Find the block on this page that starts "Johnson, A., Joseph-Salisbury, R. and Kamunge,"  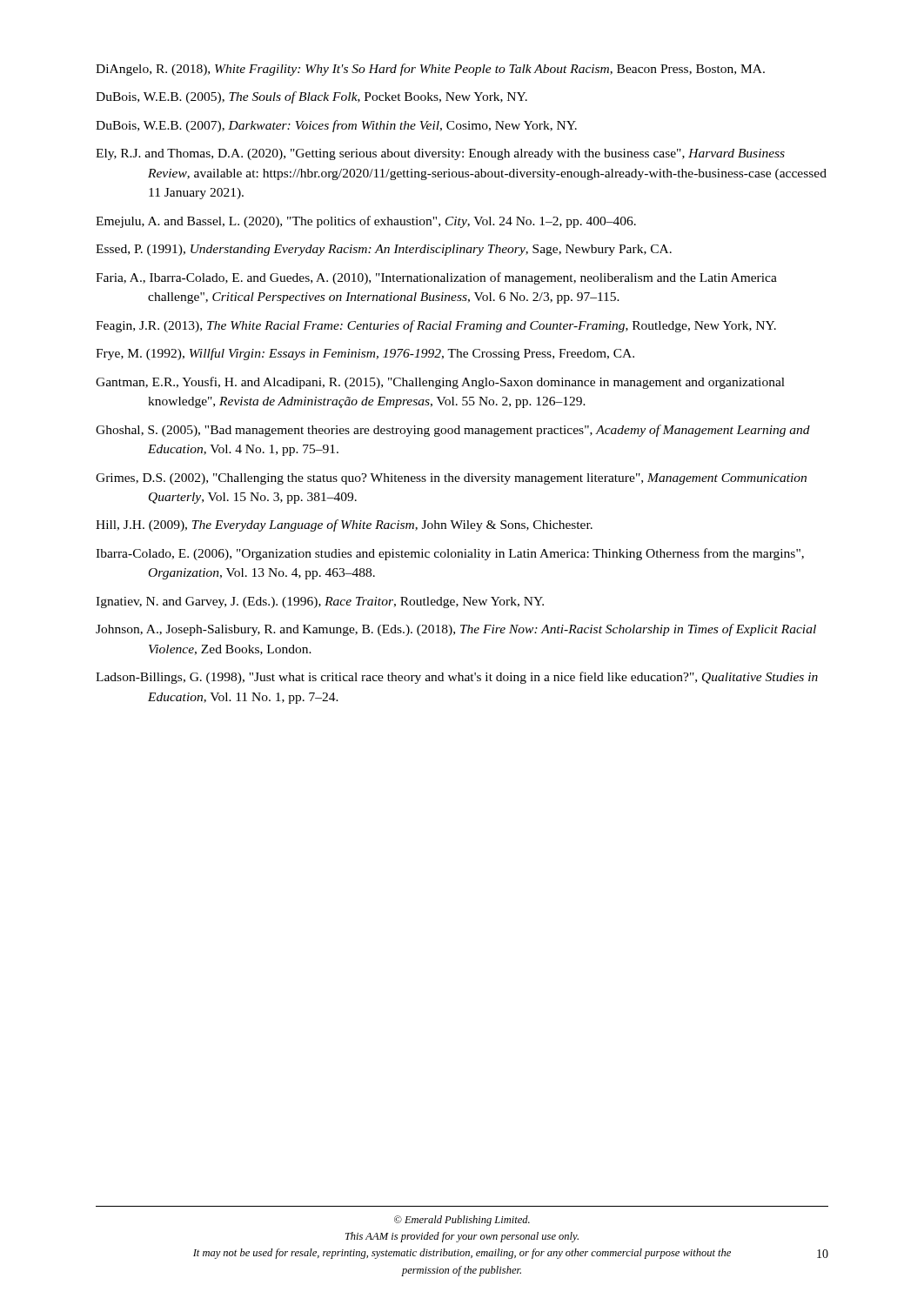click(456, 639)
